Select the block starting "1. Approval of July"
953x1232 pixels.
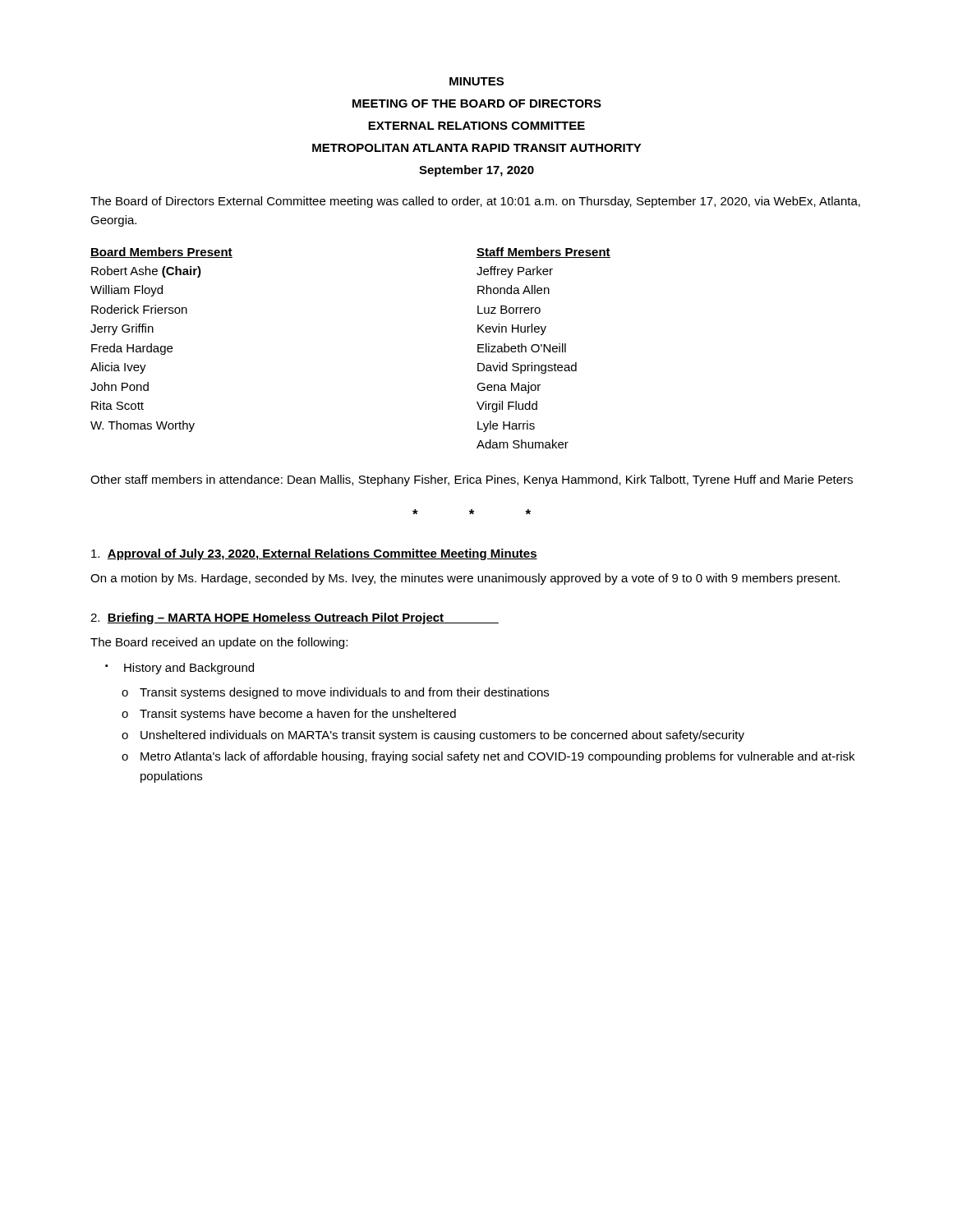tap(314, 553)
